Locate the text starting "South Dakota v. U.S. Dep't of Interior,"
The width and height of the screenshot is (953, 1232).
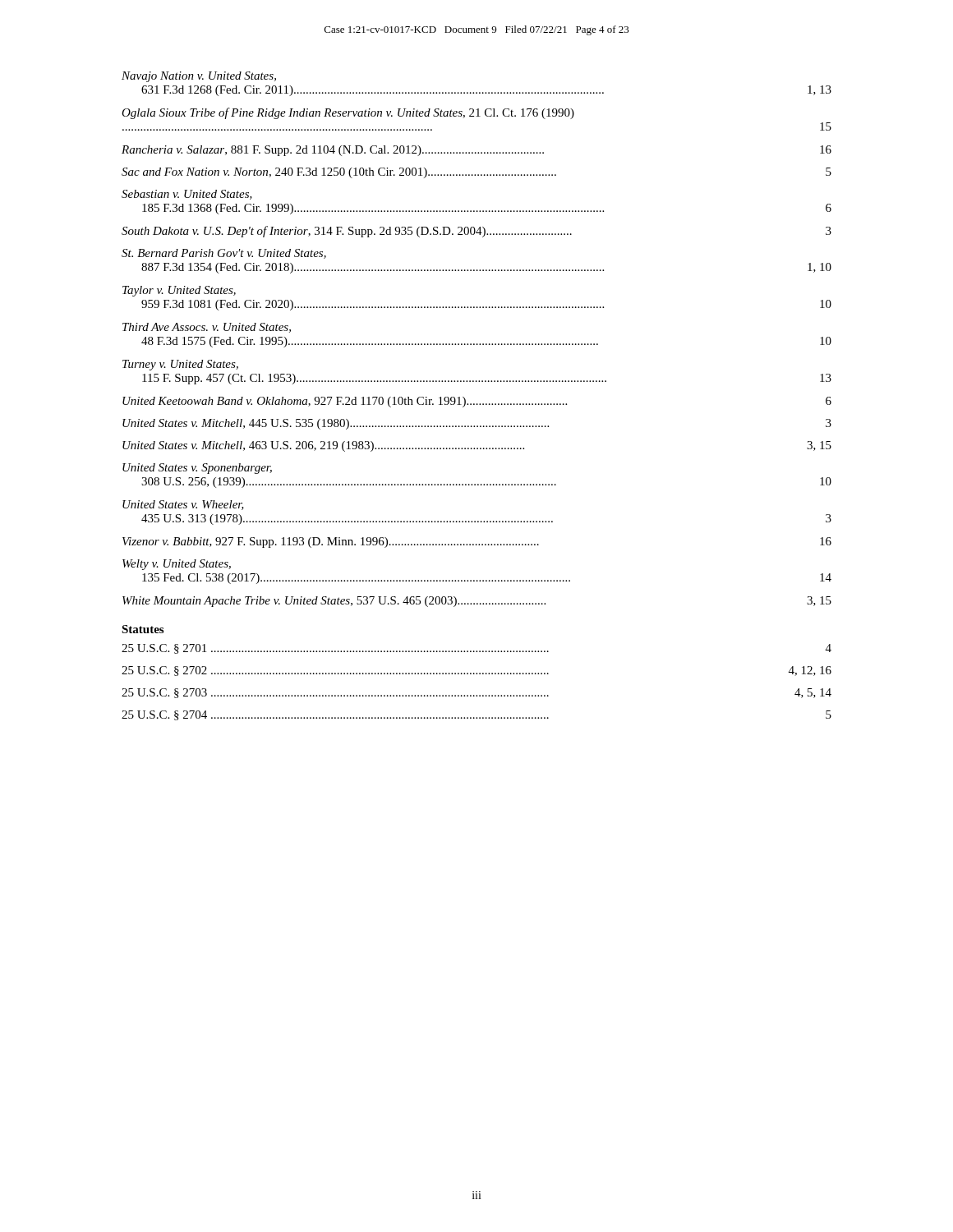[476, 231]
